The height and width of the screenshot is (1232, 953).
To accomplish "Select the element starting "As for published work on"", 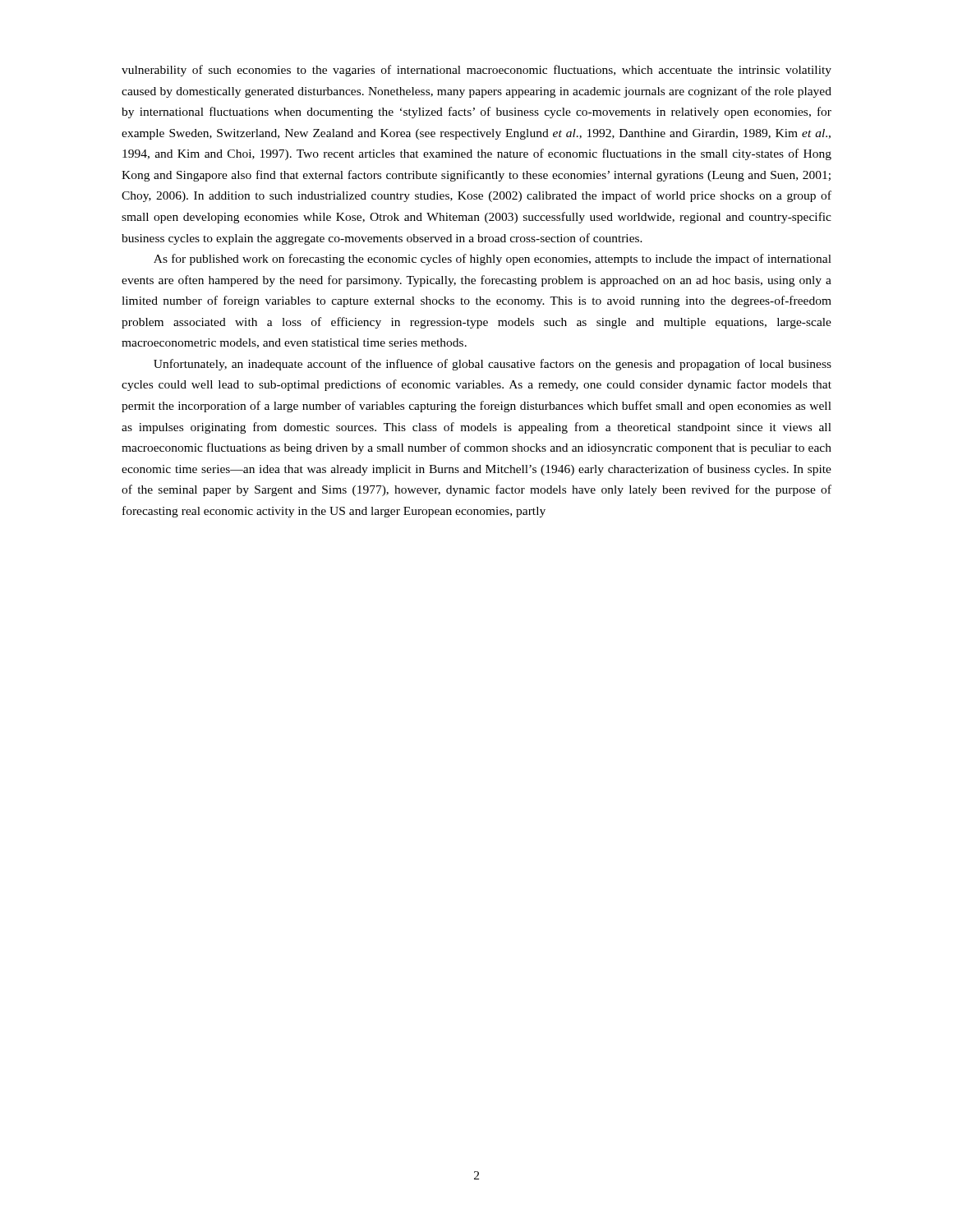I will click(476, 301).
